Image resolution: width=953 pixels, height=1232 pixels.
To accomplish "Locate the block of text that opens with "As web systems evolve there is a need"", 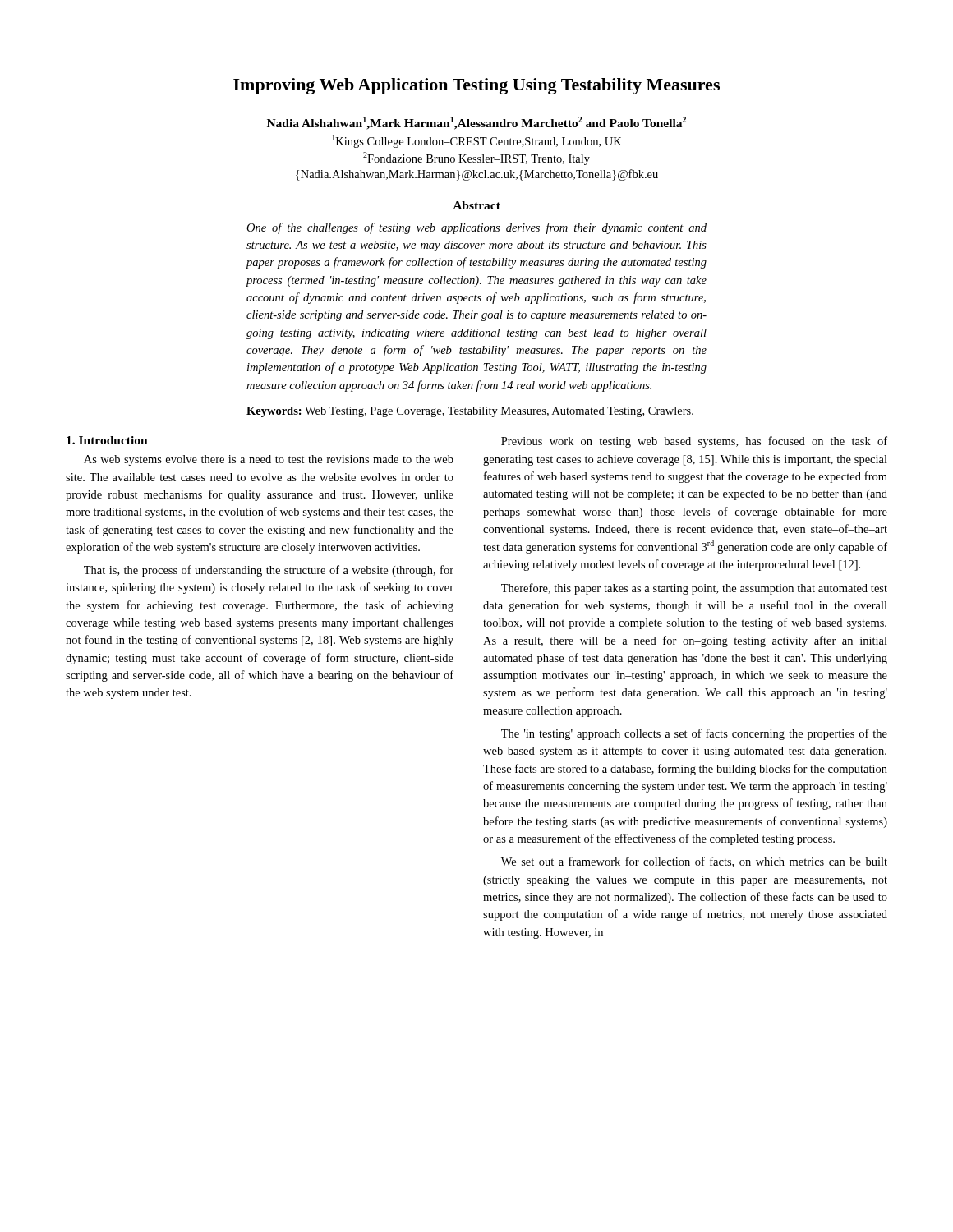I will [260, 503].
